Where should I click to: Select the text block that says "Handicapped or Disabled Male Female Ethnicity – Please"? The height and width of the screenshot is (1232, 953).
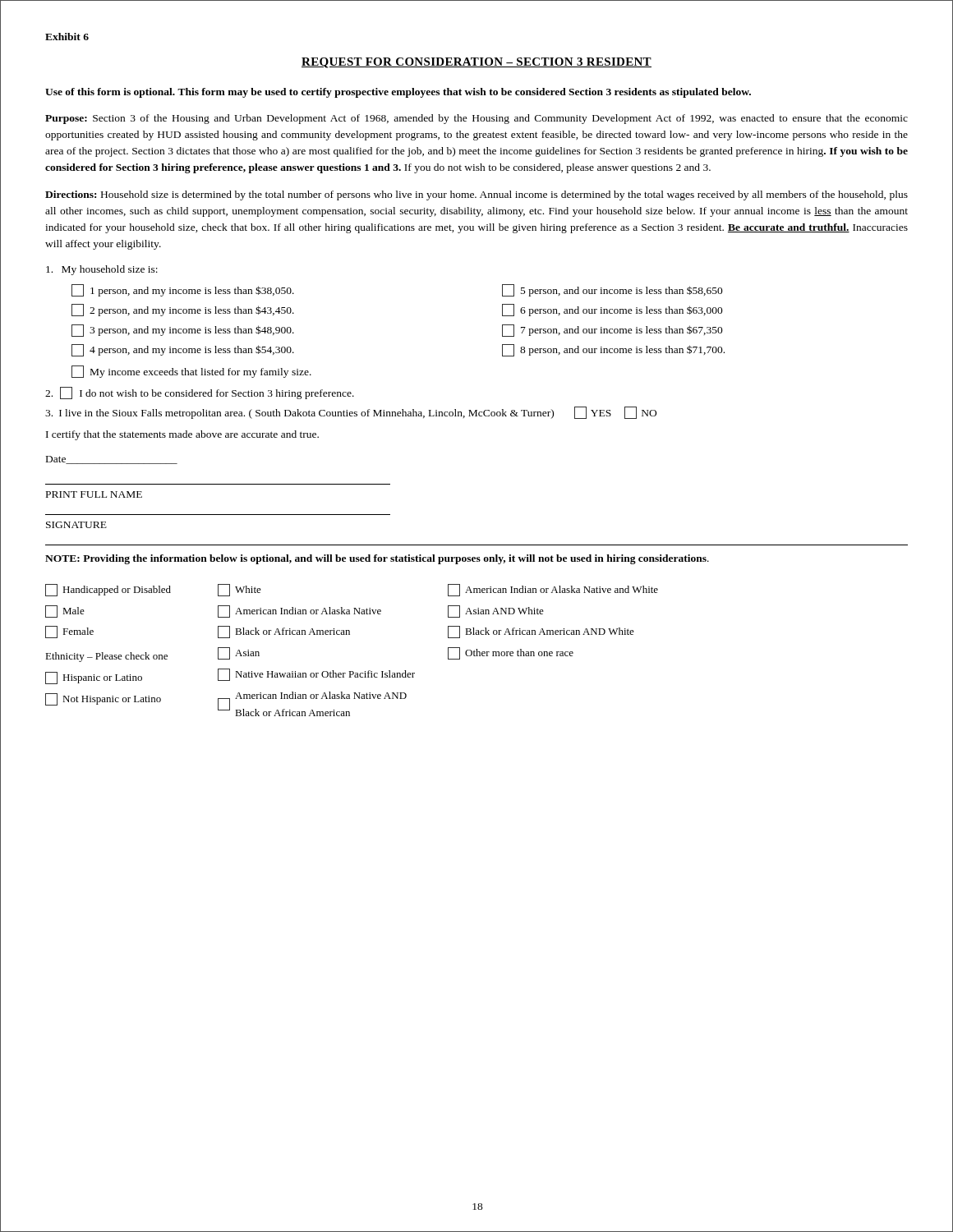[x=476, y=651]
